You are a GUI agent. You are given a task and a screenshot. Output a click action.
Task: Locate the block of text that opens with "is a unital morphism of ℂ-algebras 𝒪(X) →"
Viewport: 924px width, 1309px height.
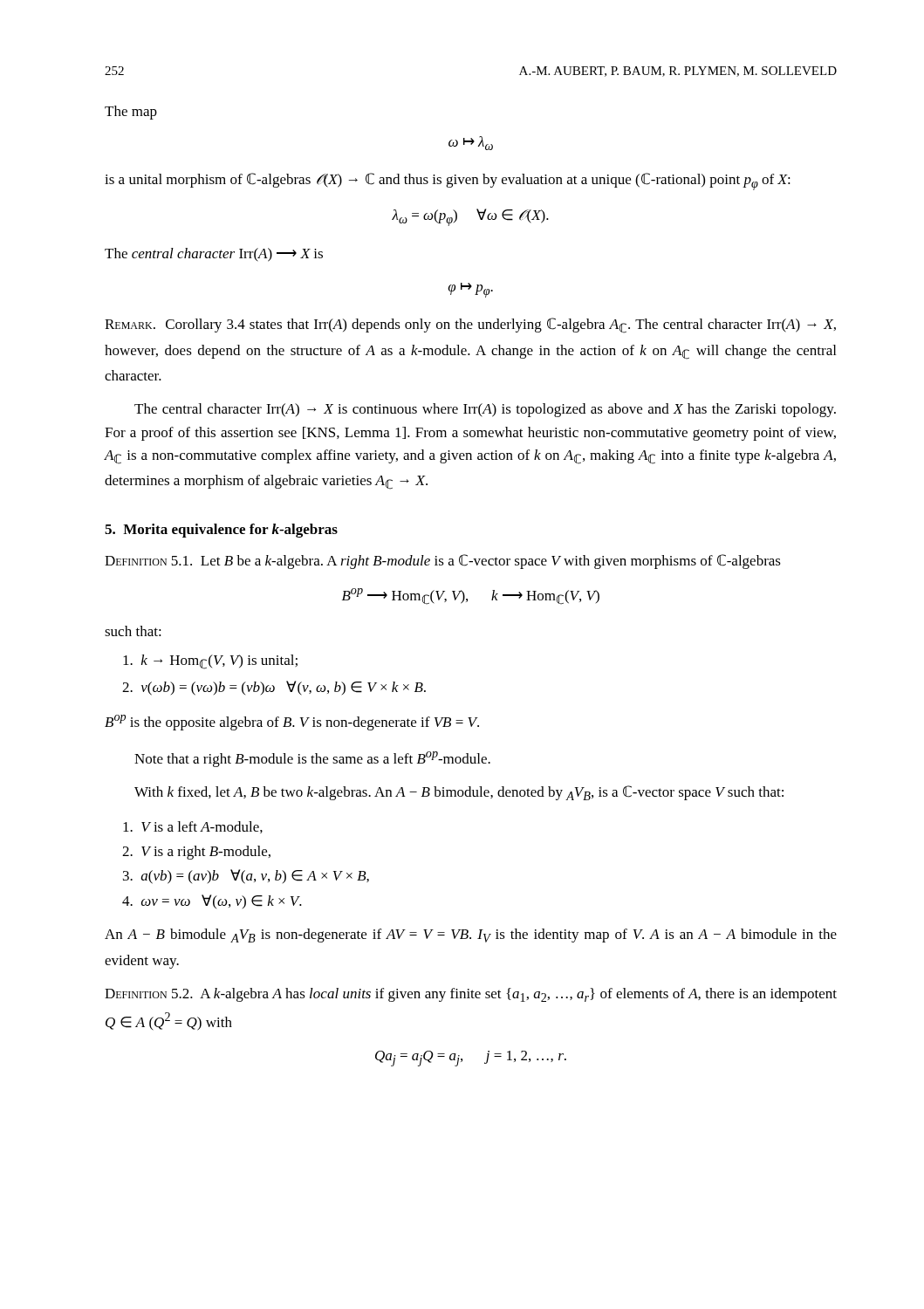471,181
